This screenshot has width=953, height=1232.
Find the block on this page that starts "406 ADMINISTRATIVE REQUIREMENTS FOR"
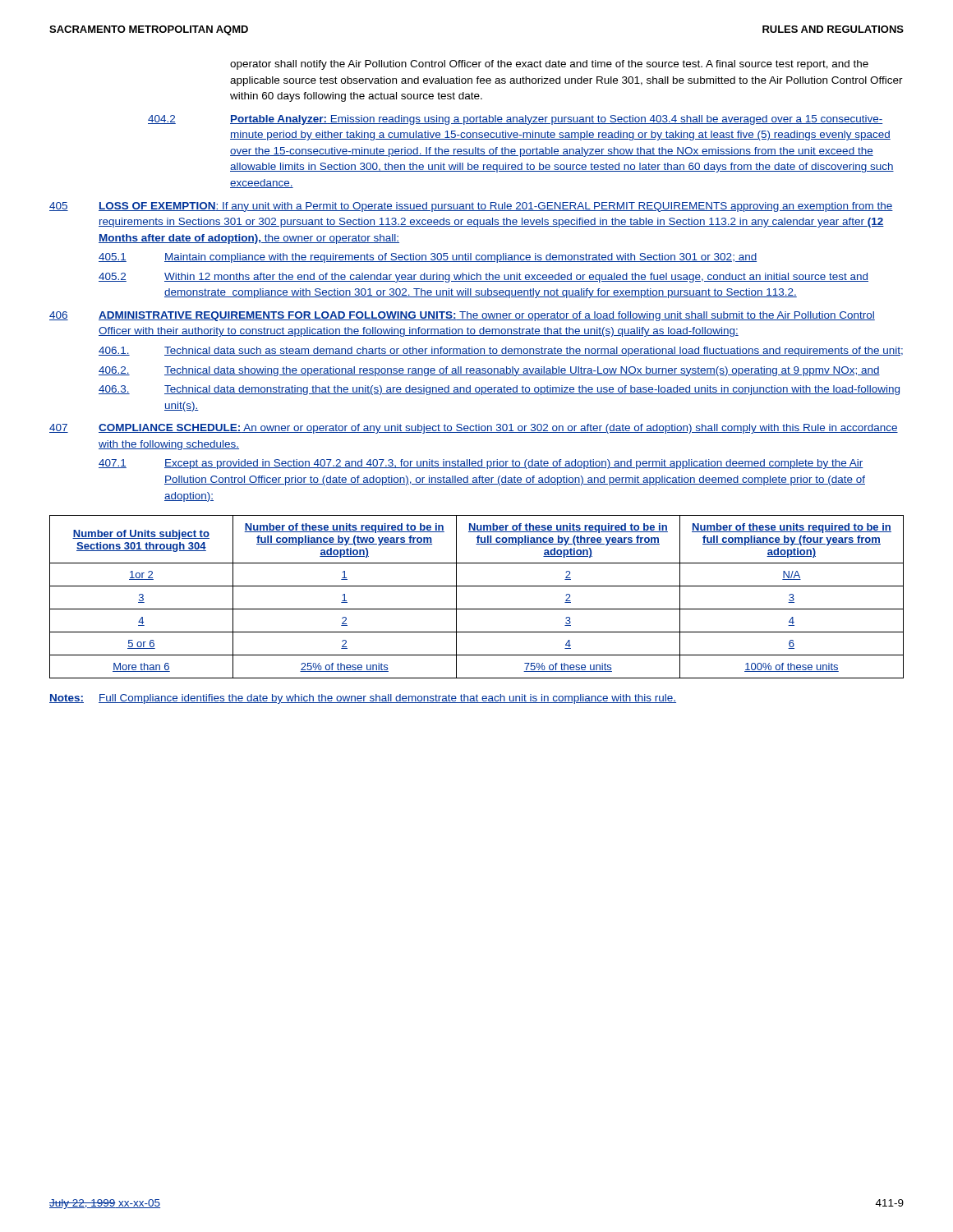click(476, 323)
